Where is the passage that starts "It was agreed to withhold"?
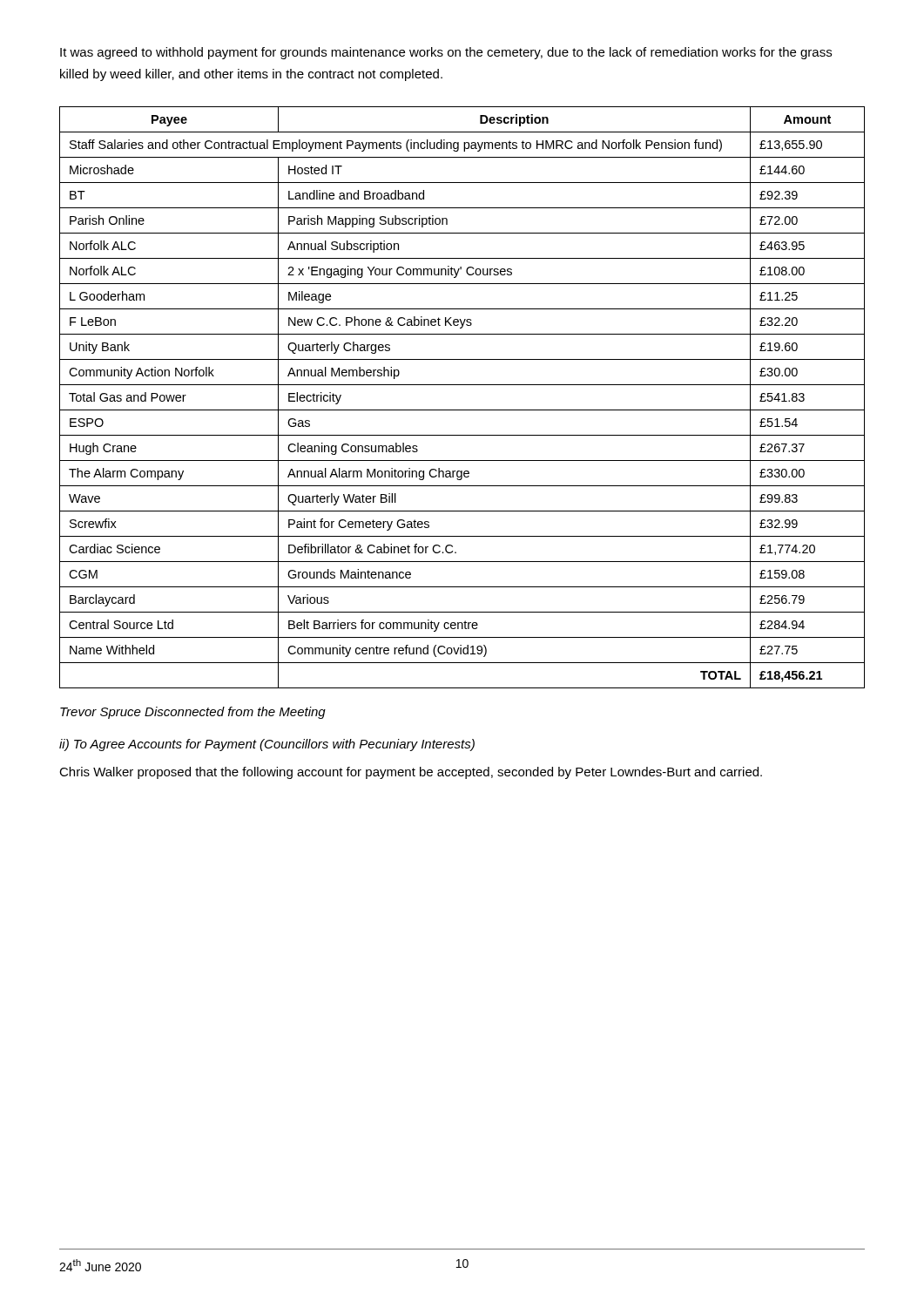The height and width of the screenshot is (1307, 924). pyautogui.click(x=446, y=63)
